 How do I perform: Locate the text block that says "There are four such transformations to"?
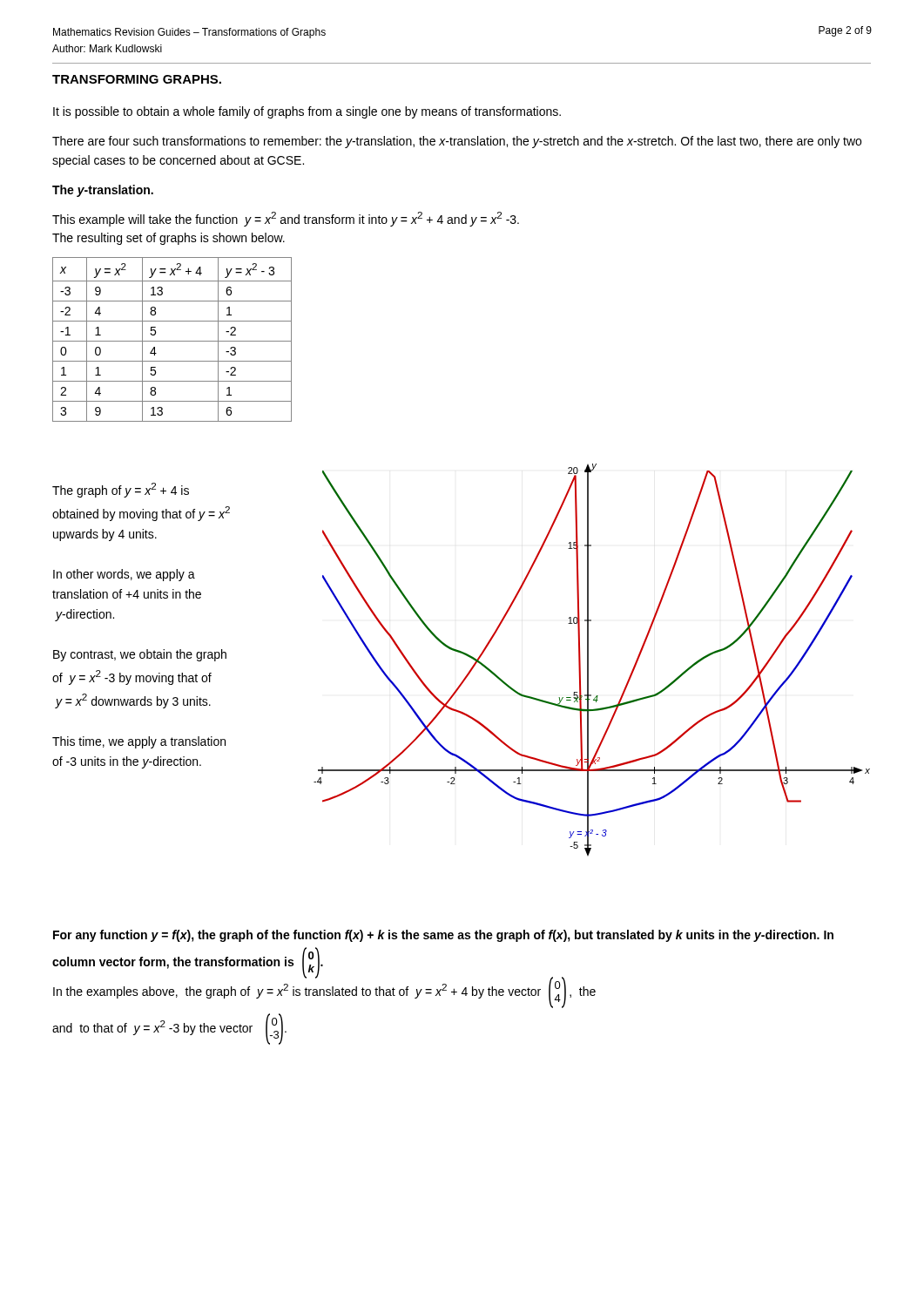click(457, 151)
